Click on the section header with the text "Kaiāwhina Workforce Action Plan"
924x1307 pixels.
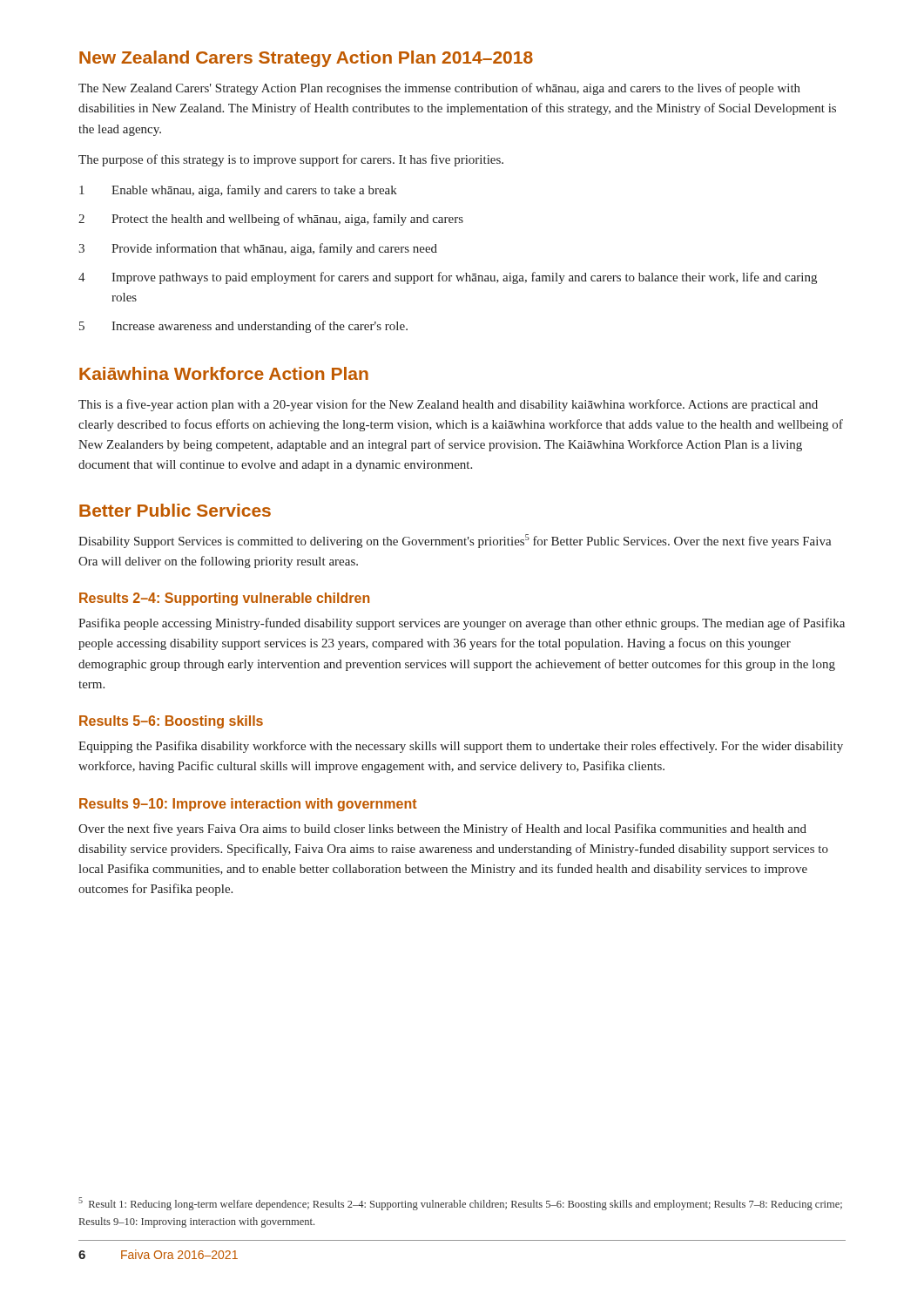[224, 373]
